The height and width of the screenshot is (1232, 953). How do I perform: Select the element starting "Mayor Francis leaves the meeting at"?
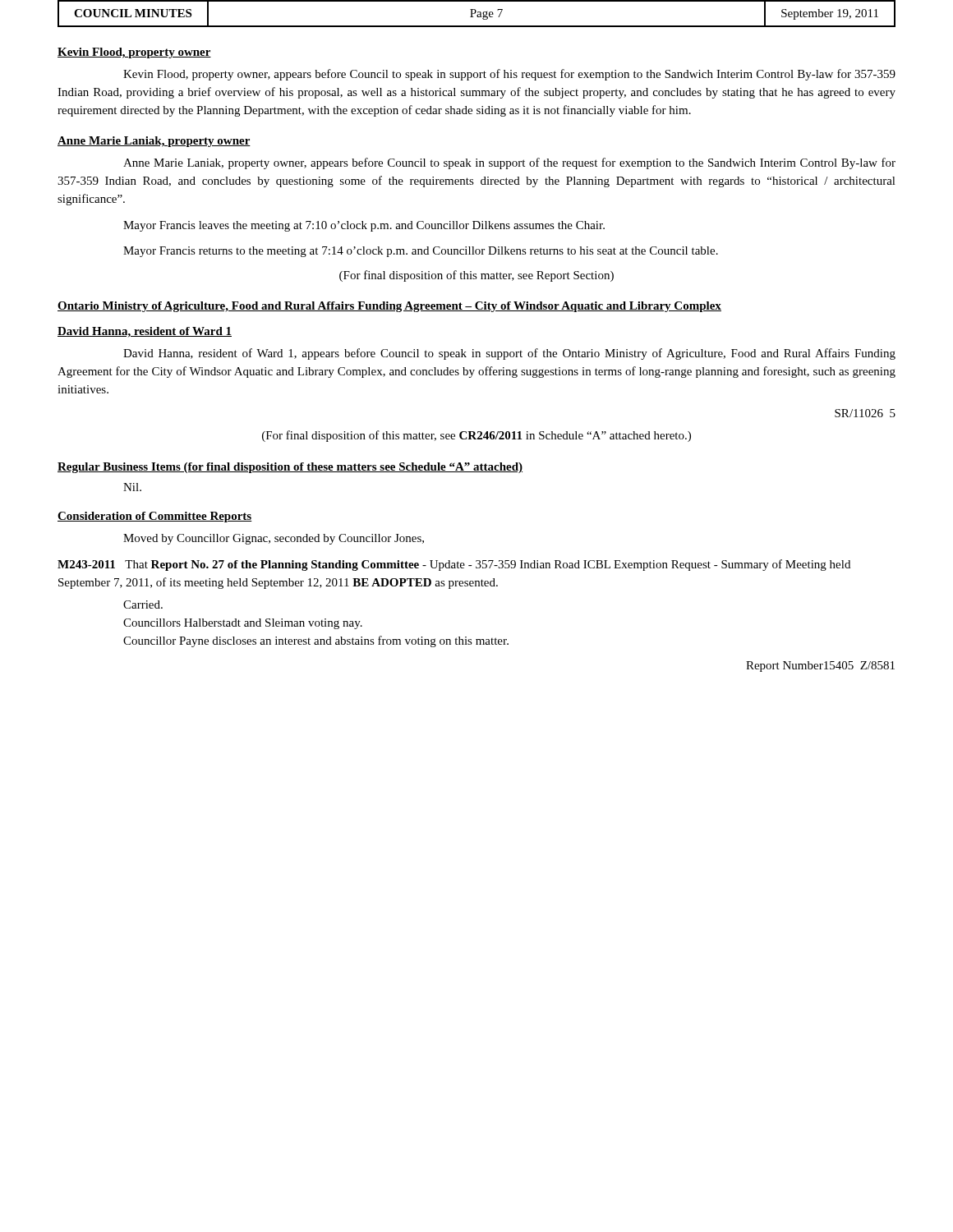point(364,225)
